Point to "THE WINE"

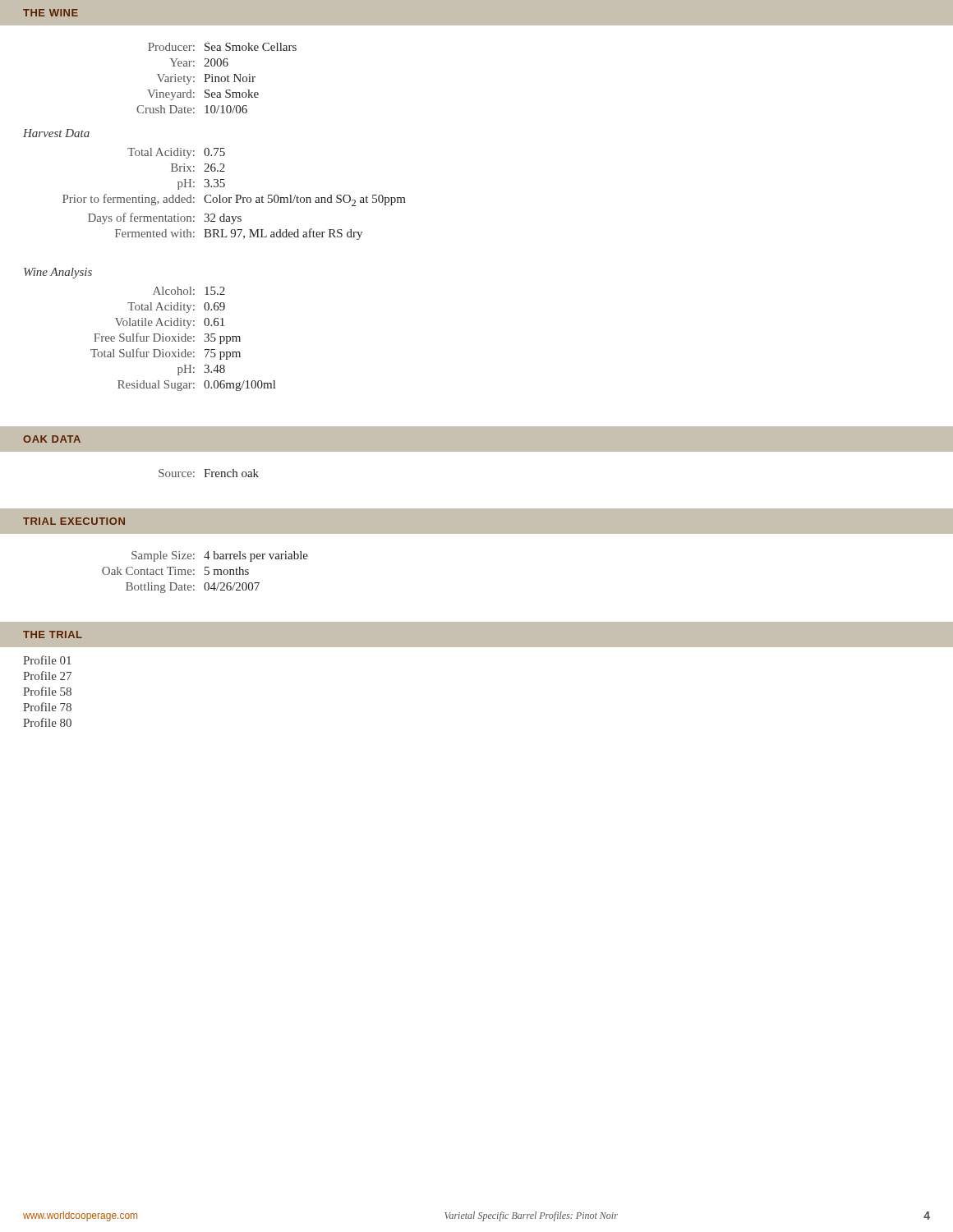pos(51,13)
